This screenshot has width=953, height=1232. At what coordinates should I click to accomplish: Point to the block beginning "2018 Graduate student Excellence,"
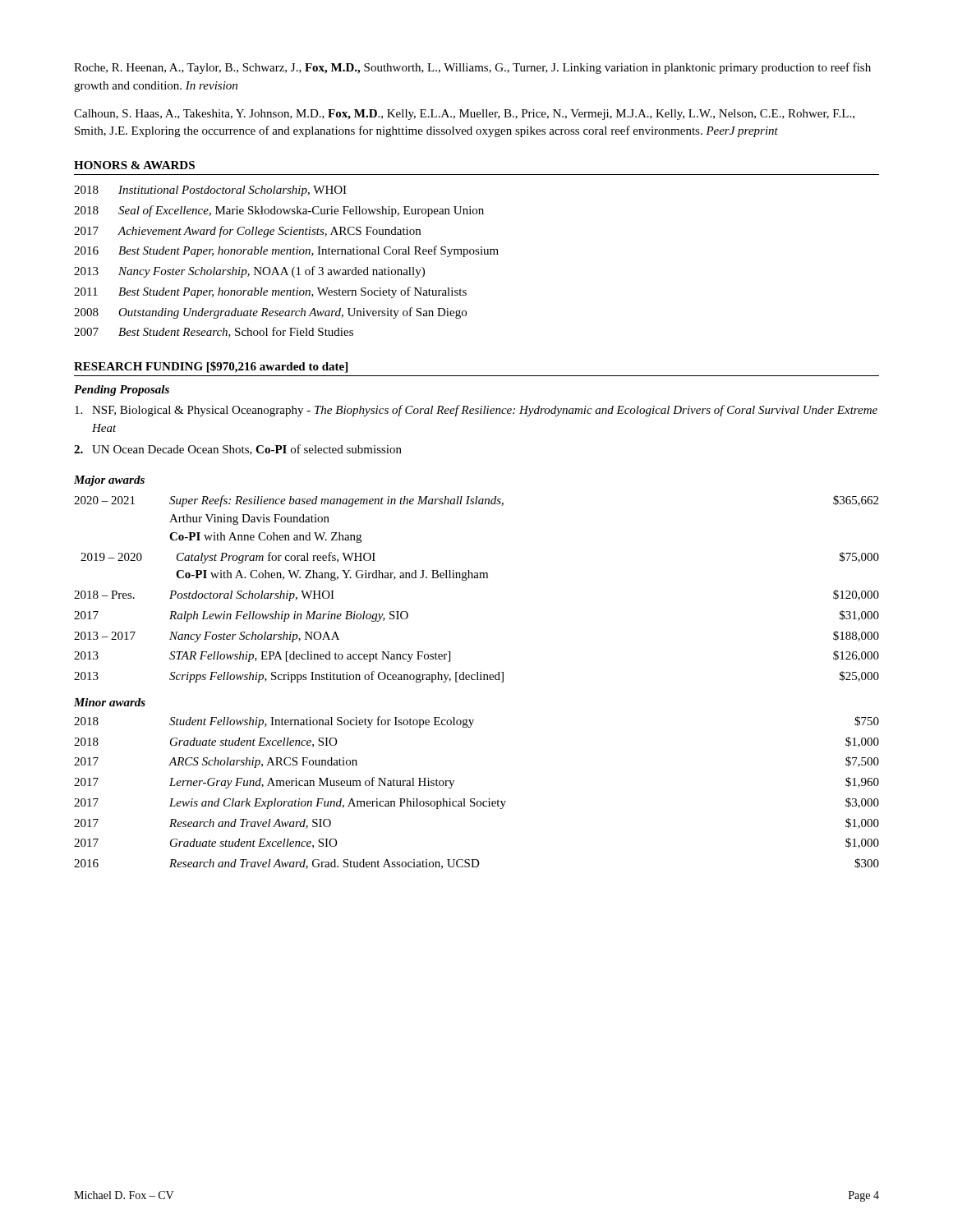(x=82, y=742)
